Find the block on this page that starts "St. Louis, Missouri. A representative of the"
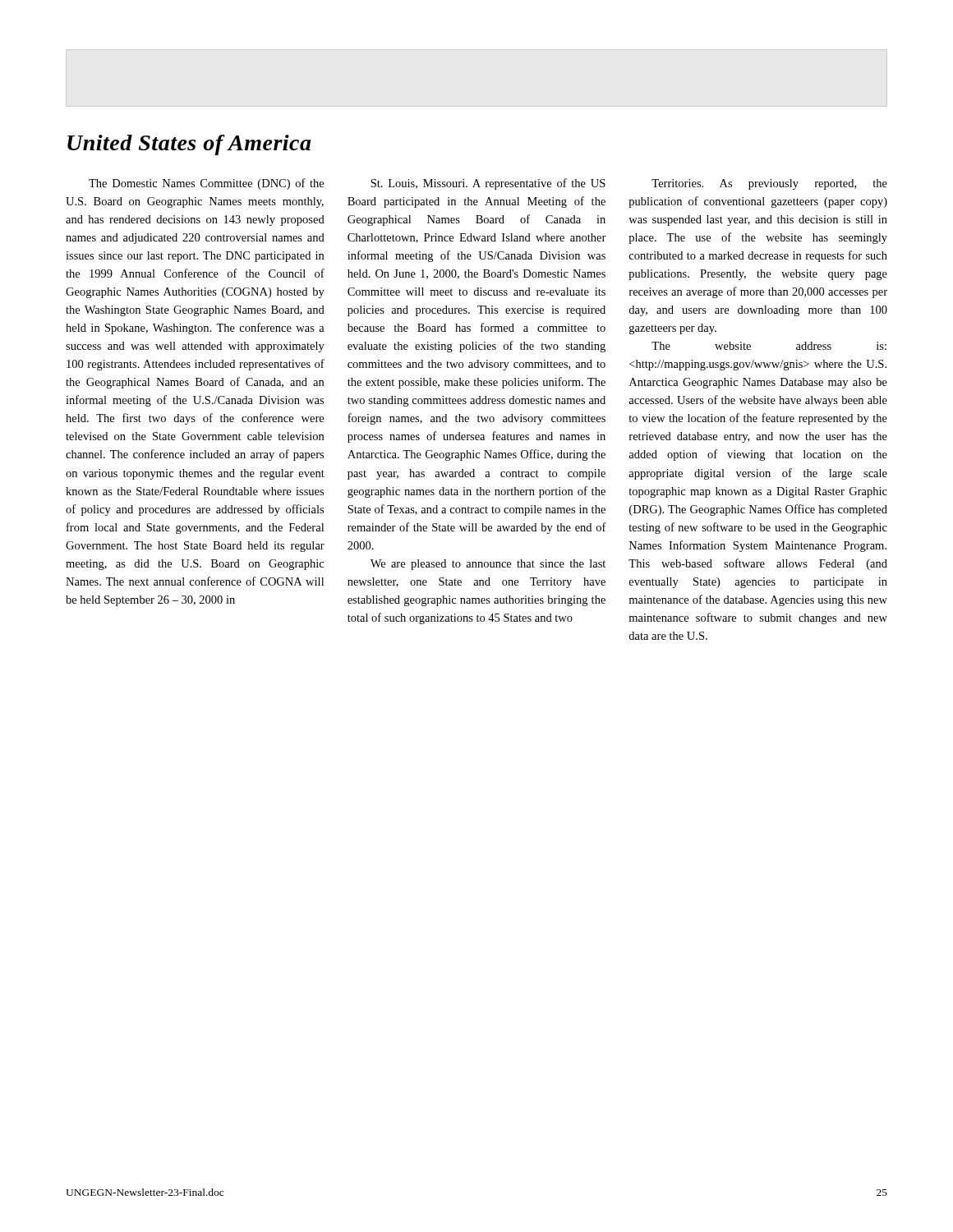The image size is (953, 1232). click(476, 400)
